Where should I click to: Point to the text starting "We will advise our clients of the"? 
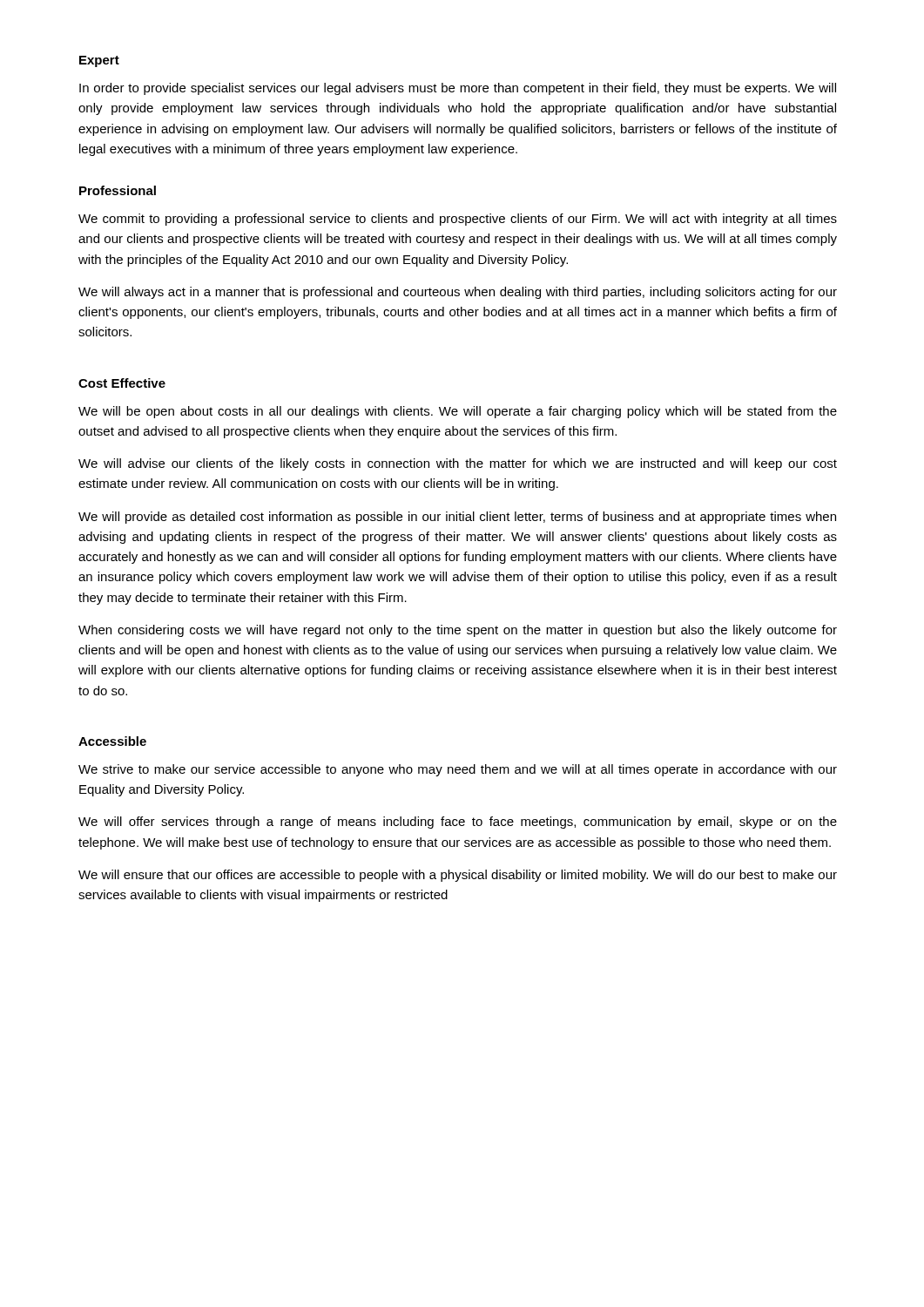pyautogui.click(x=458, y=473)
